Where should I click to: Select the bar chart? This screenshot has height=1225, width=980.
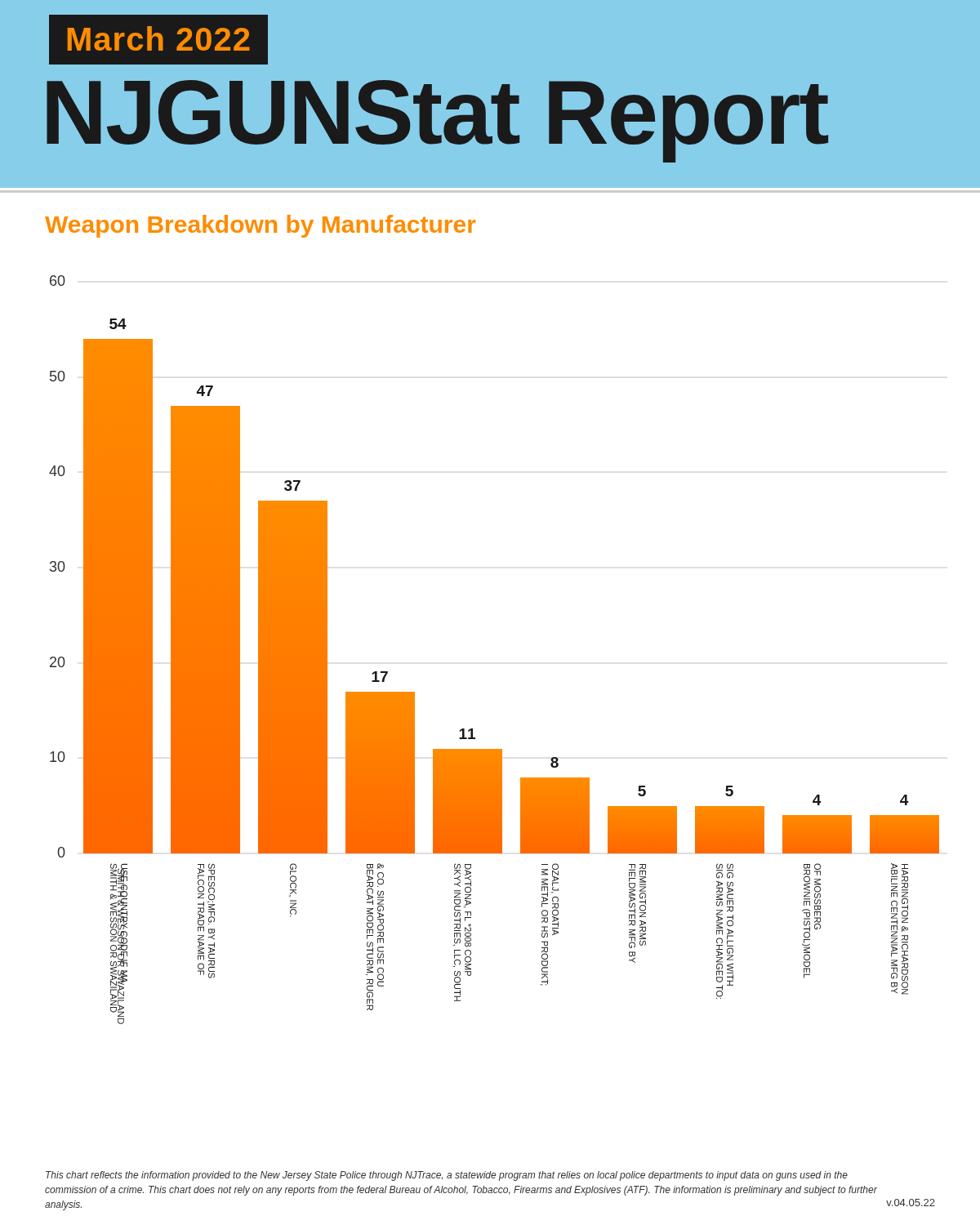[492, 702]
